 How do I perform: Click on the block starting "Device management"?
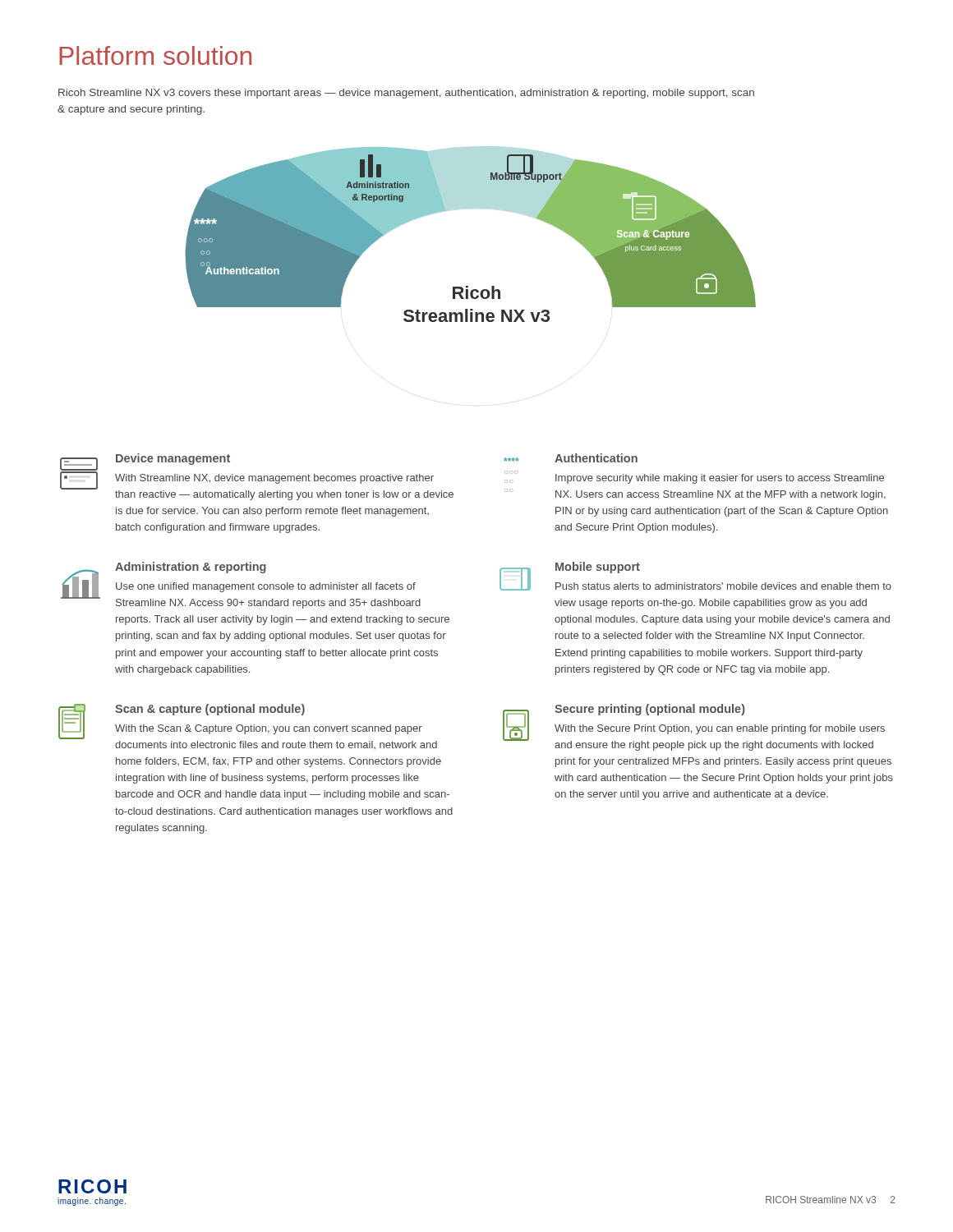(173, 458)
